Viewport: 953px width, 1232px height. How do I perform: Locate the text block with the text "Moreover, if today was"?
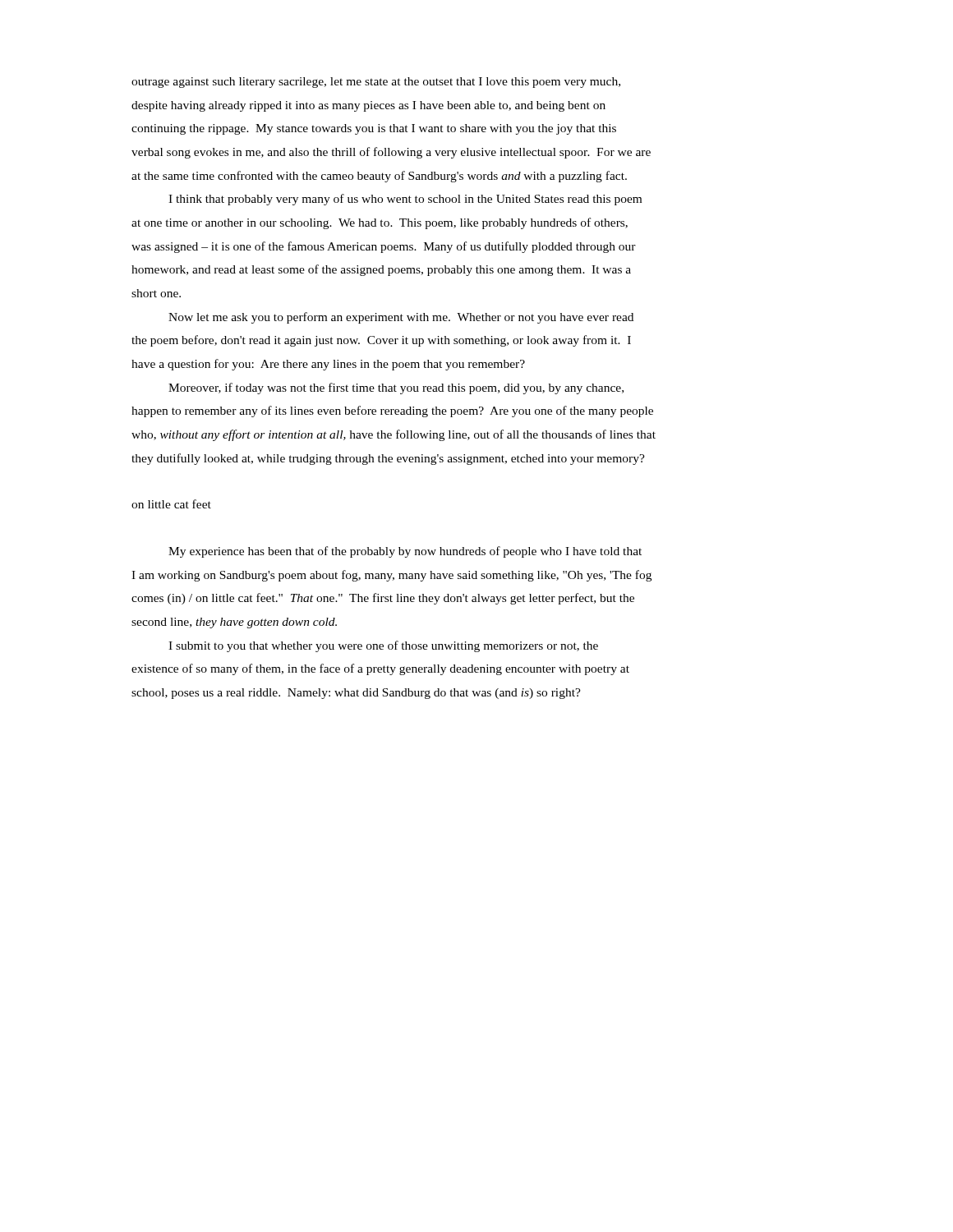click(474, 423)
